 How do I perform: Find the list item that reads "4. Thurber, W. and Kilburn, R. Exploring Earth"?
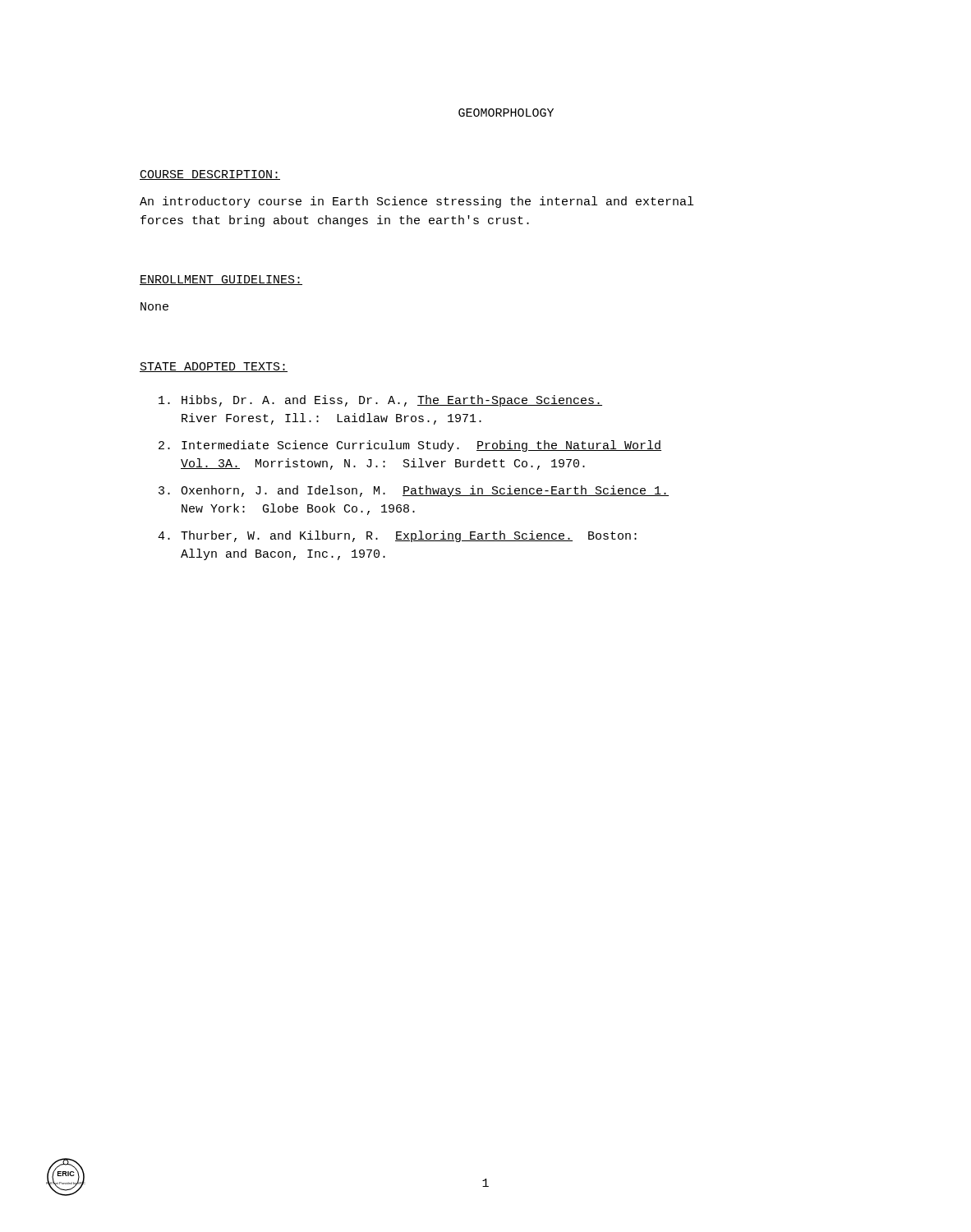pos(506,546)
